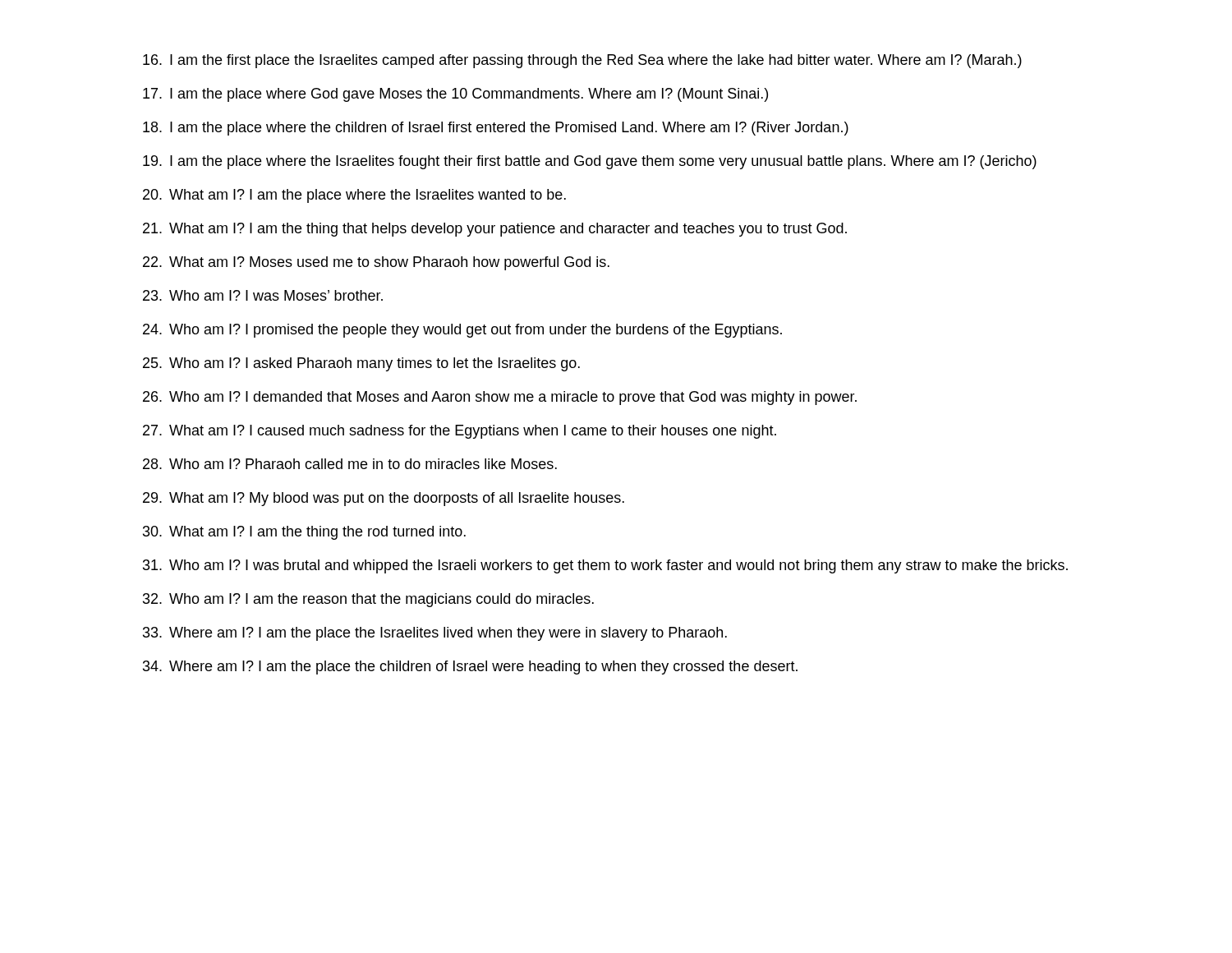This screenshot has height=953, width=1232.
Task: Select the list item containing "20. What am I? I am the"
Action: (x=354, y=196)
